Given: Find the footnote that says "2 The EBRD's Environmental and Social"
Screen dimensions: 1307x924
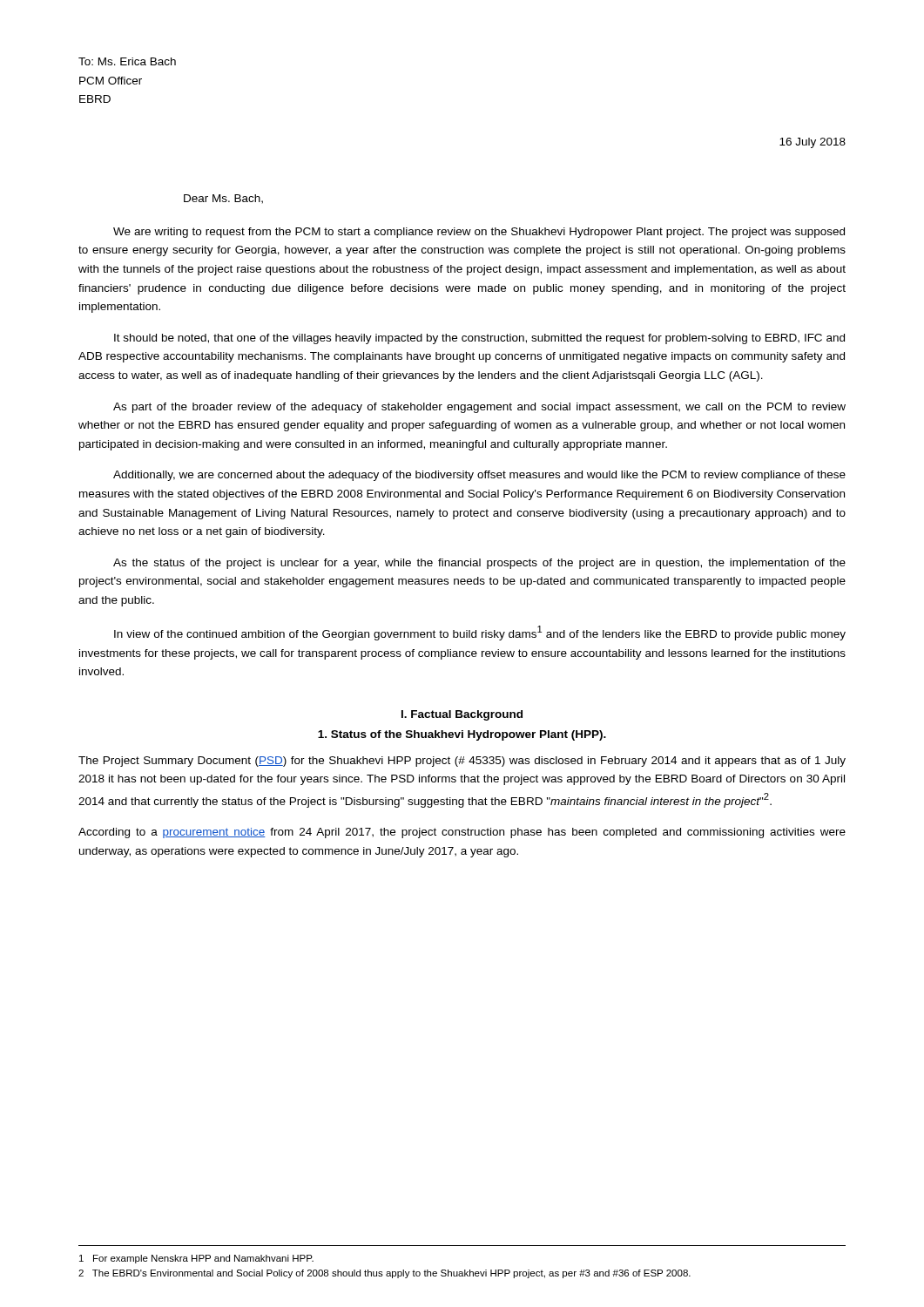Looking at the screenshot, I should tap(385, 1273).
